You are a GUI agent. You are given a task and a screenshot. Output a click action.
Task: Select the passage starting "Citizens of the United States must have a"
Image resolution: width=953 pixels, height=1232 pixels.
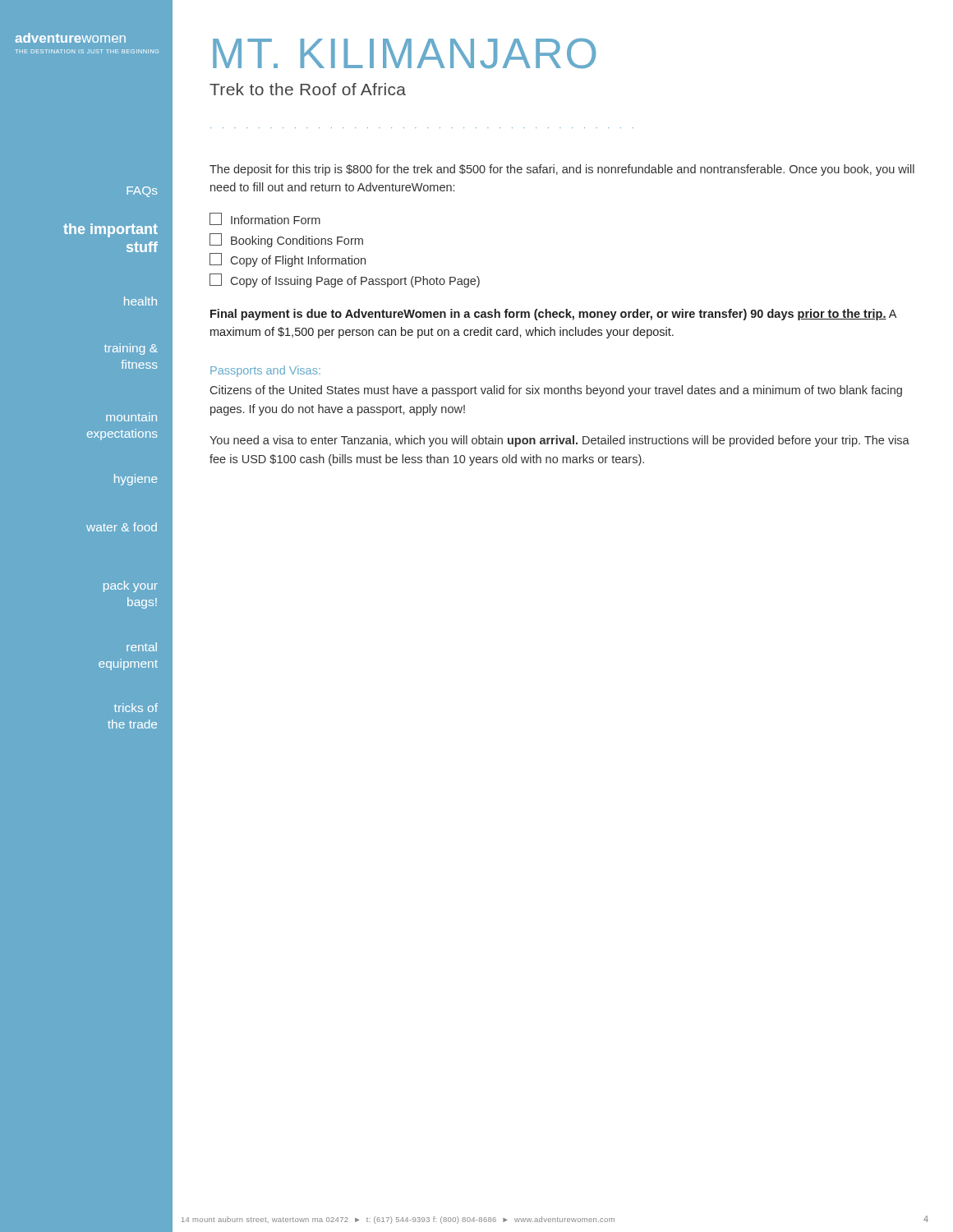tap(556, 400)
